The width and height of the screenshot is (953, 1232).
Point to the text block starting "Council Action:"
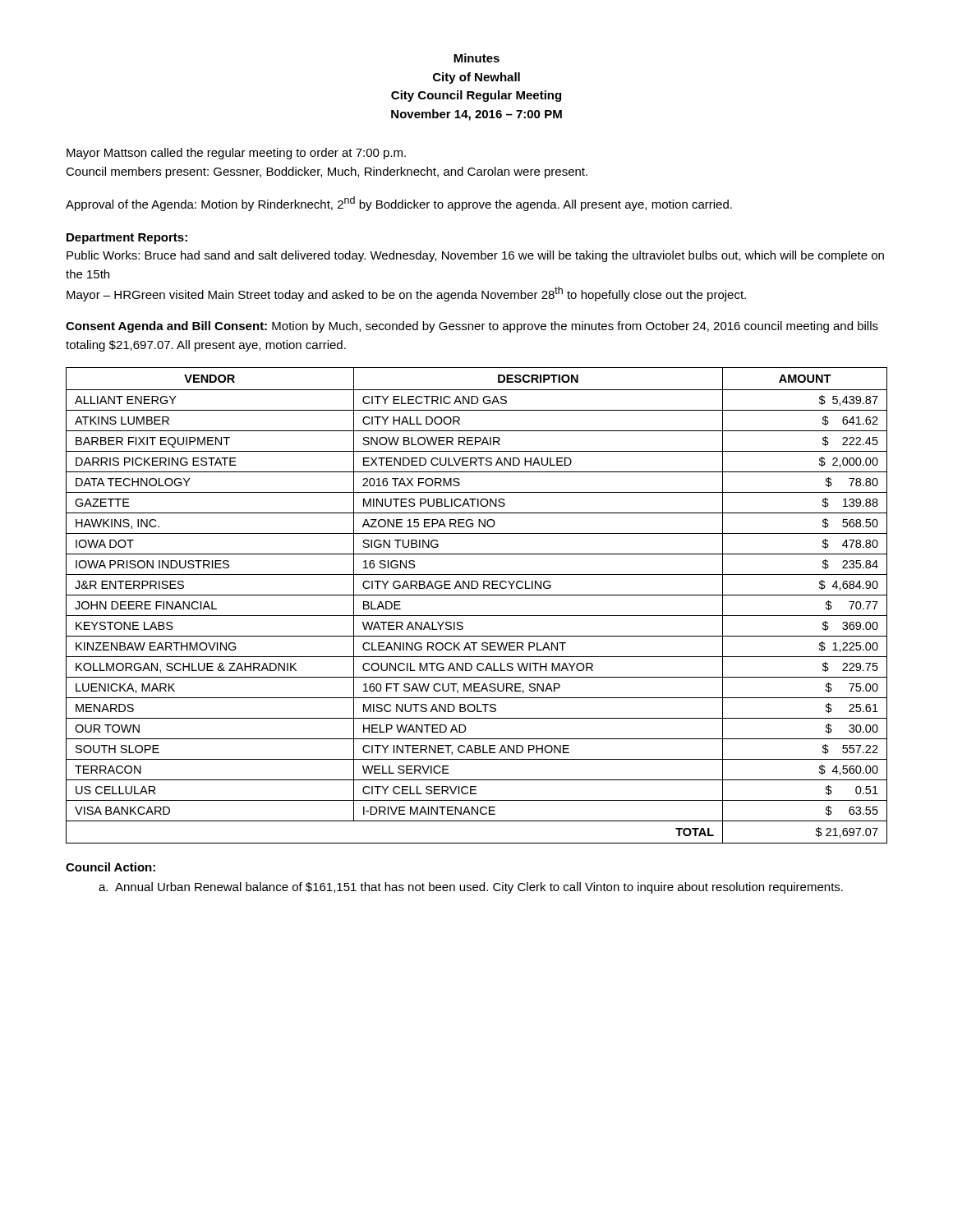pyautogui.click(x=111, y=867)
